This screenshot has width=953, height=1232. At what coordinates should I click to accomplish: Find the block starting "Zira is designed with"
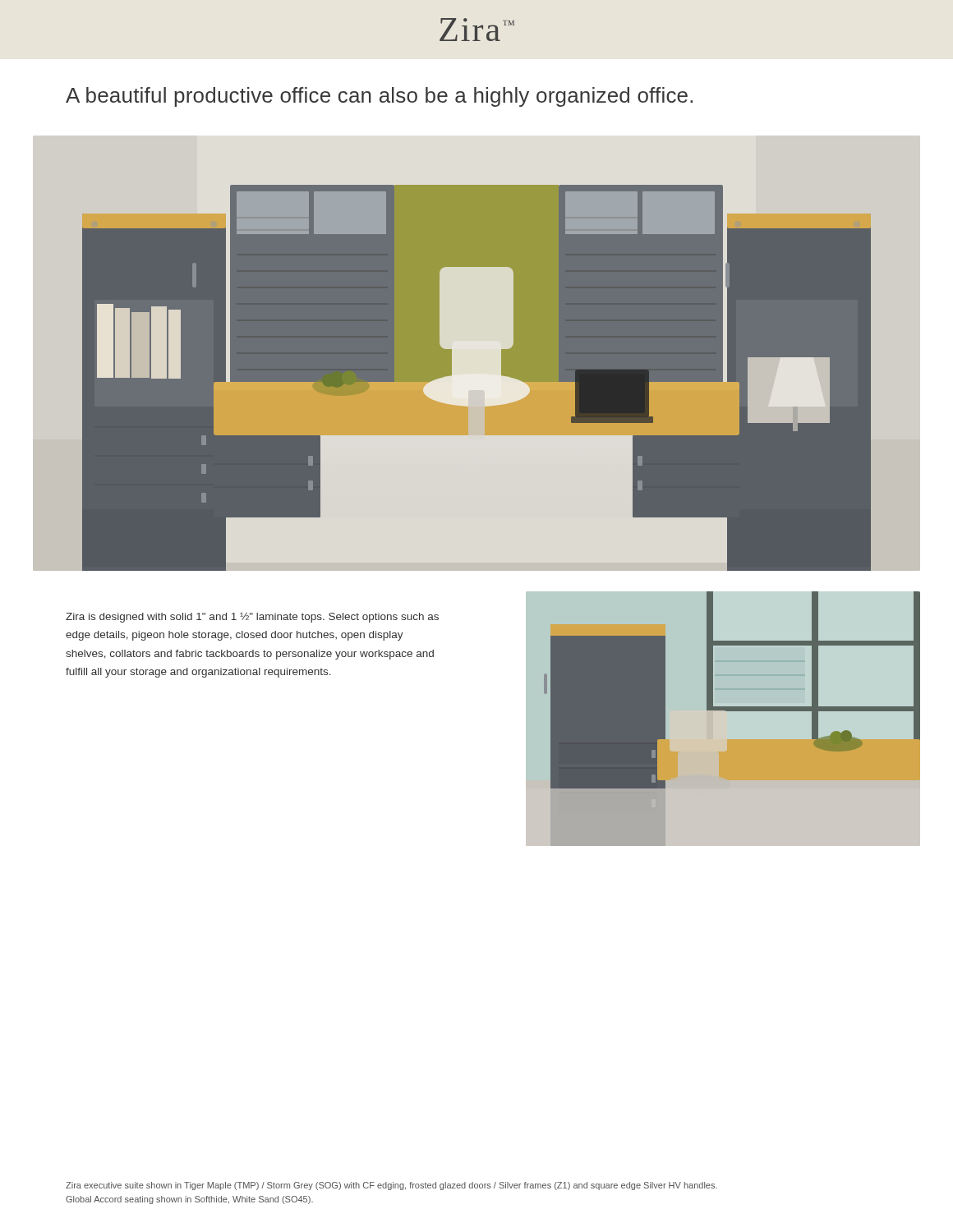(x=255, y=644)
